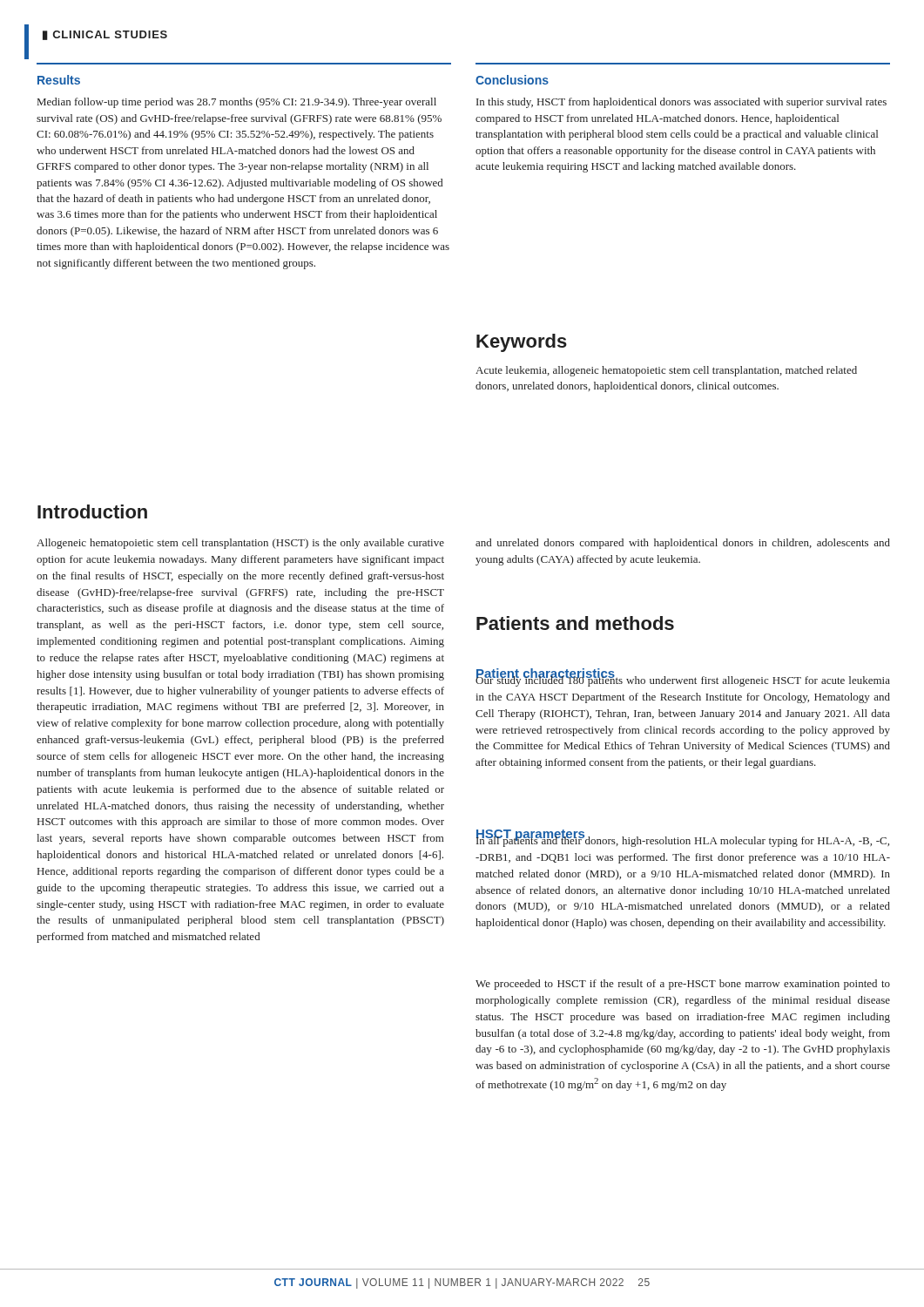Select the section header containing "HSCT parameters"
Image resolution: width=924 pixels, height=1307 pixels.
tap(683, 834)
